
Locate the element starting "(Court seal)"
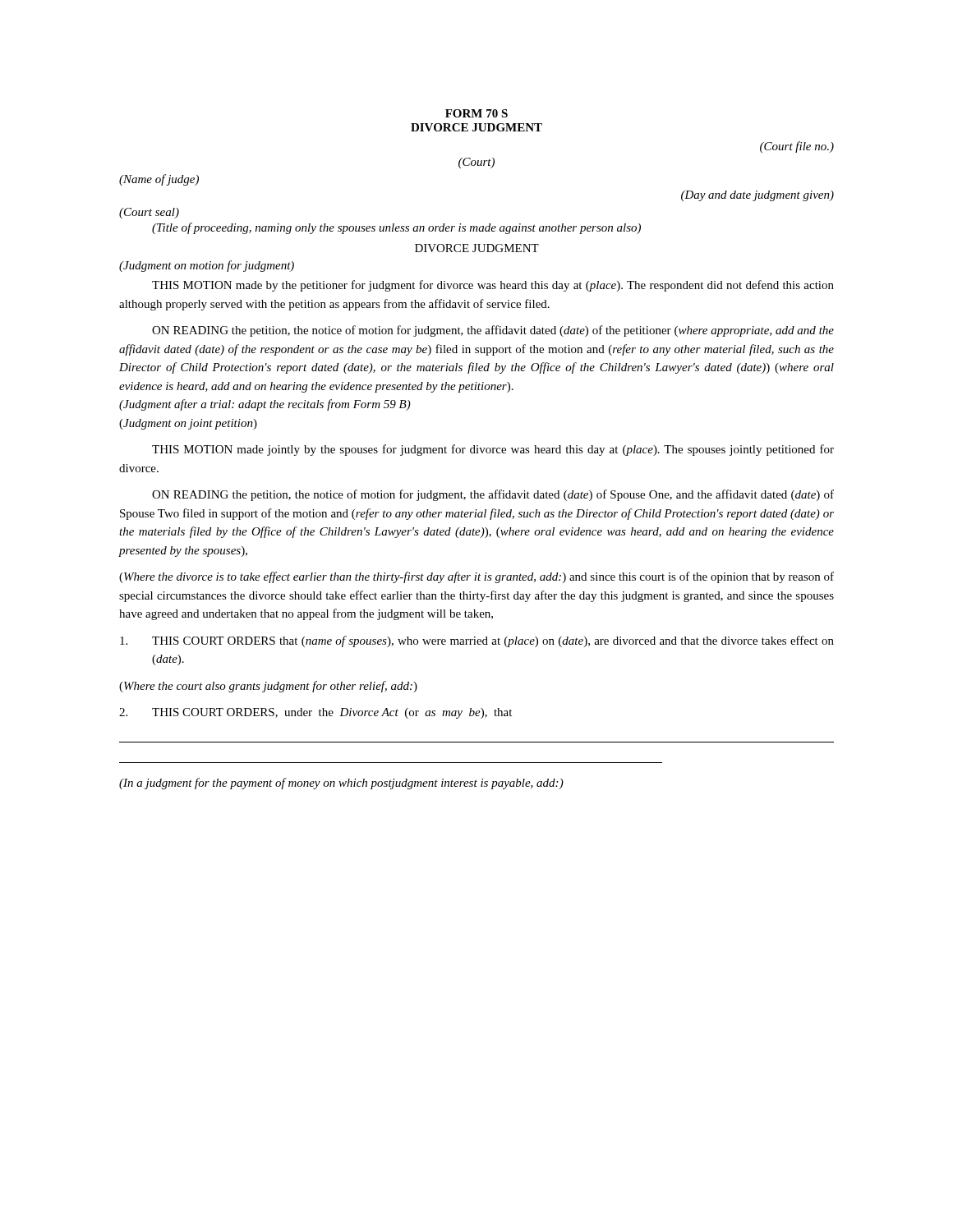coord(149,212)
